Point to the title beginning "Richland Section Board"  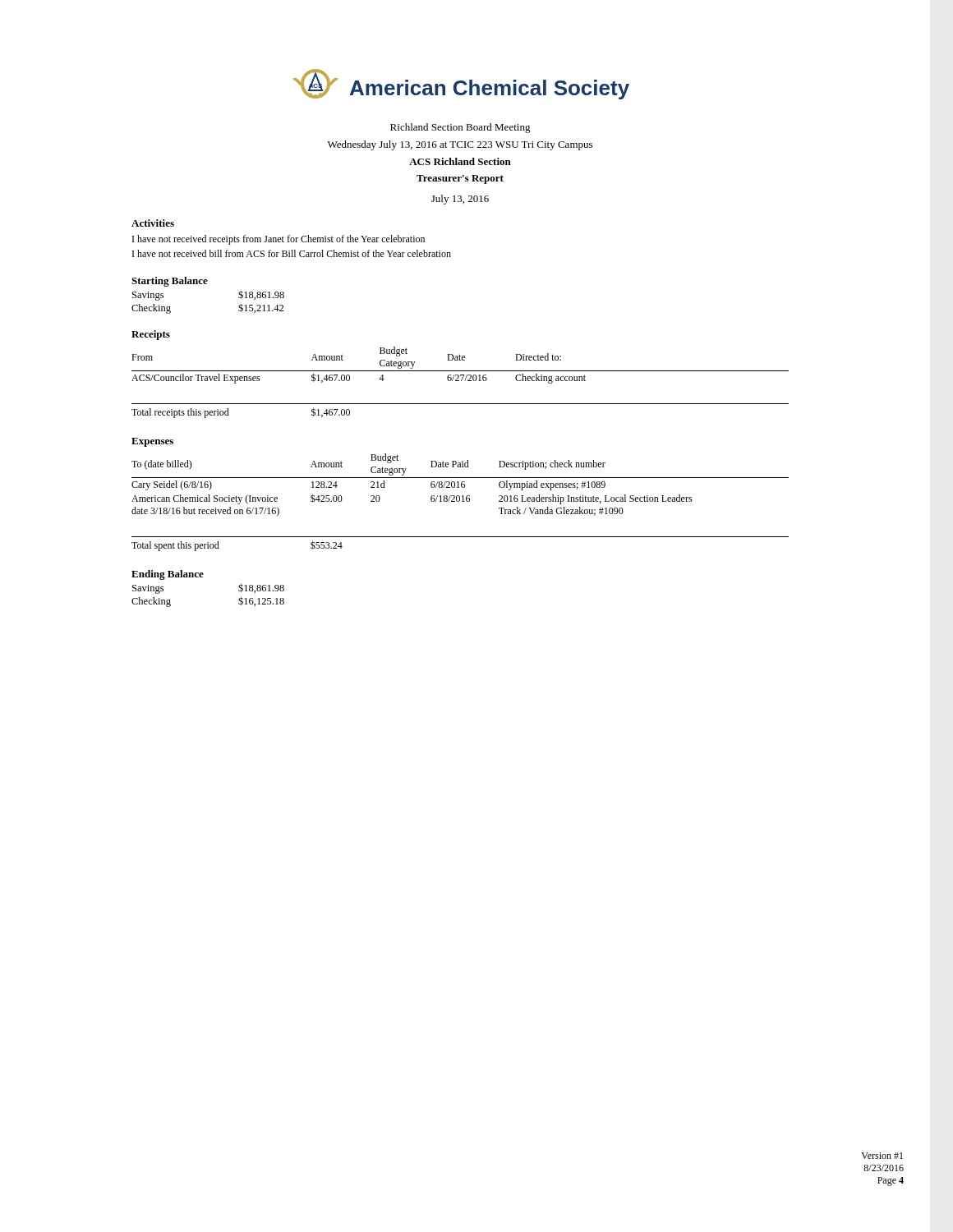coord(460,153)
